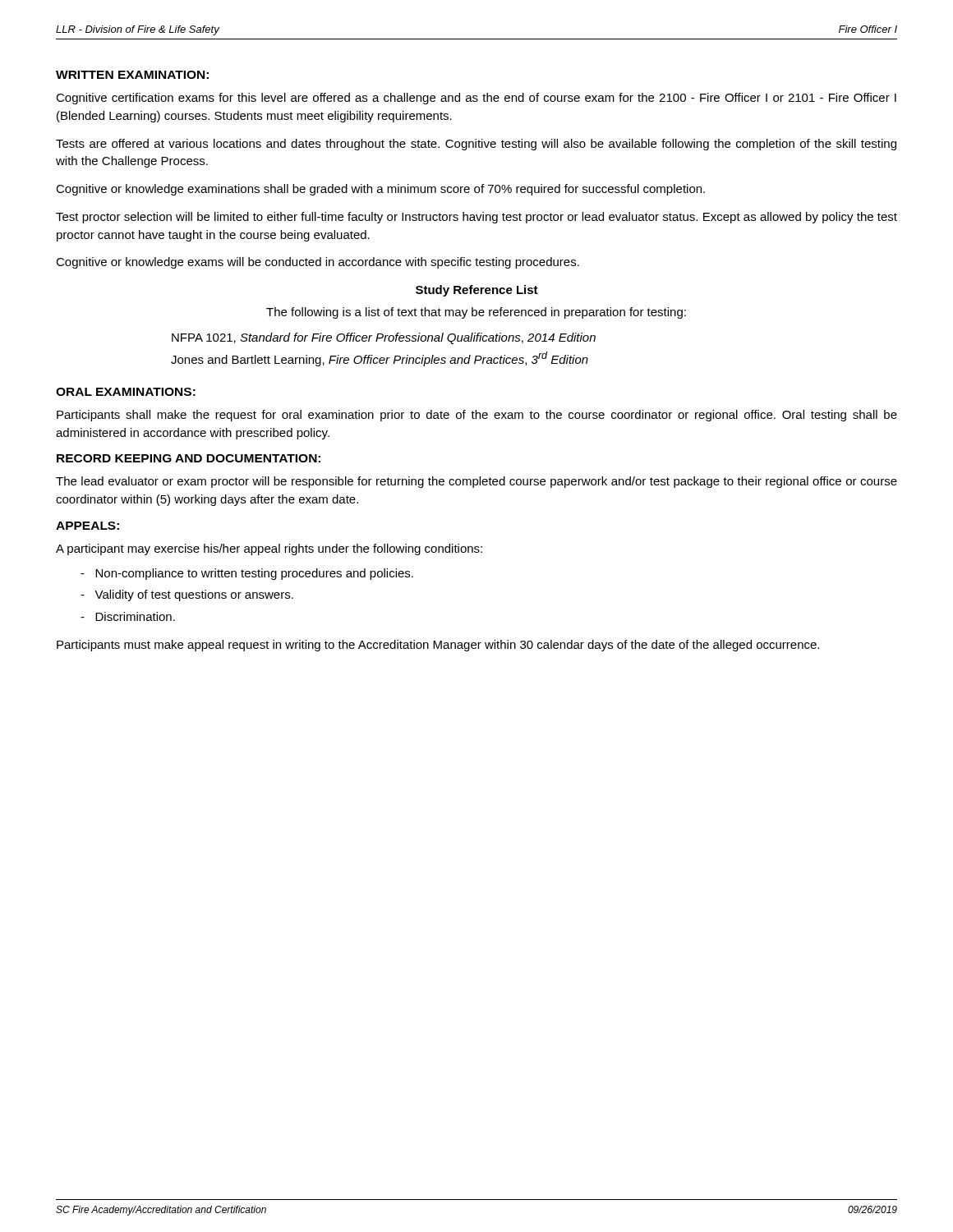Navigate to the text starting "Cognitive or knowledge examinations"

coord(381,188)
